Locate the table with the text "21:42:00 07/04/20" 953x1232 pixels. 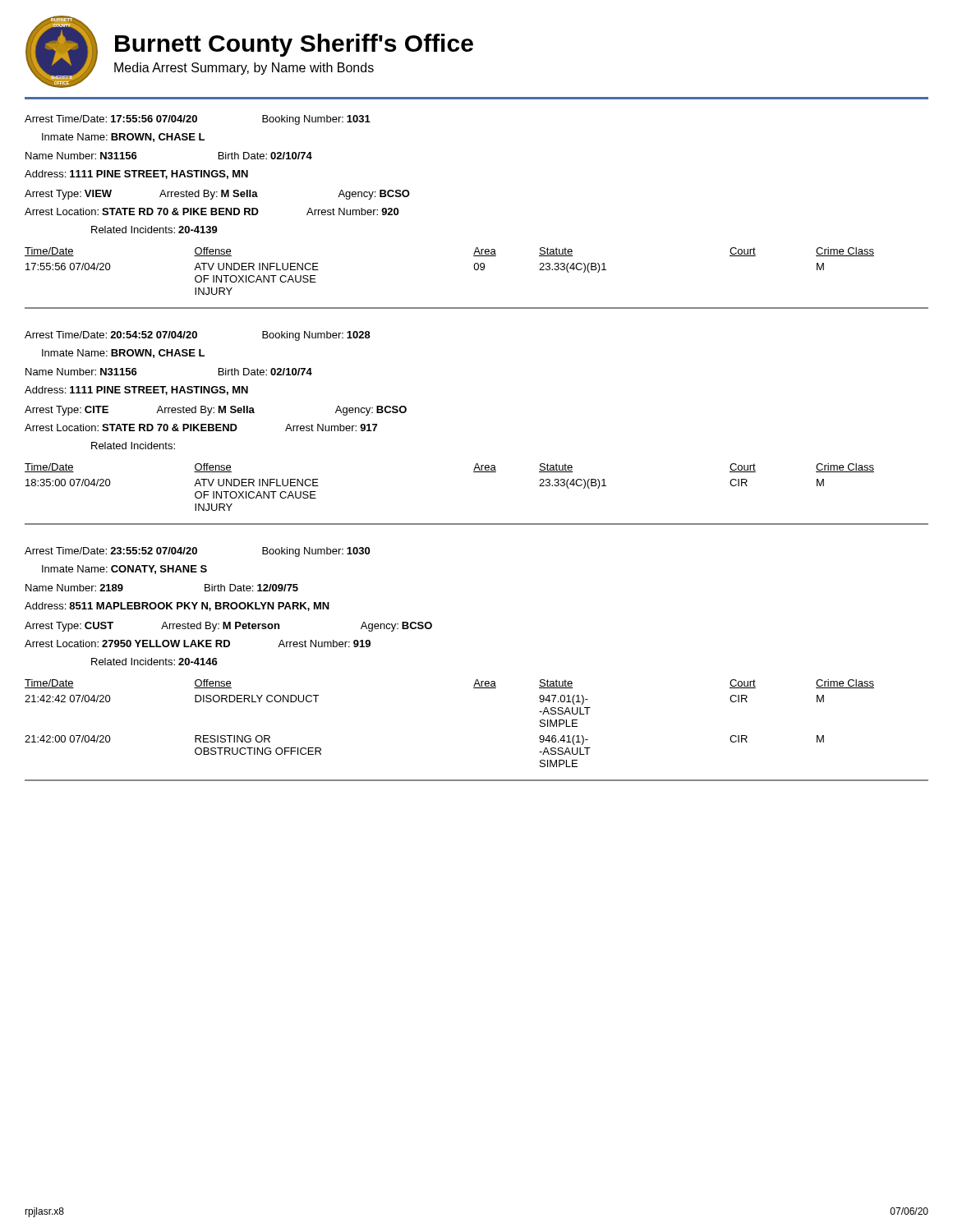pyautogui.click(x=476, y=656)
